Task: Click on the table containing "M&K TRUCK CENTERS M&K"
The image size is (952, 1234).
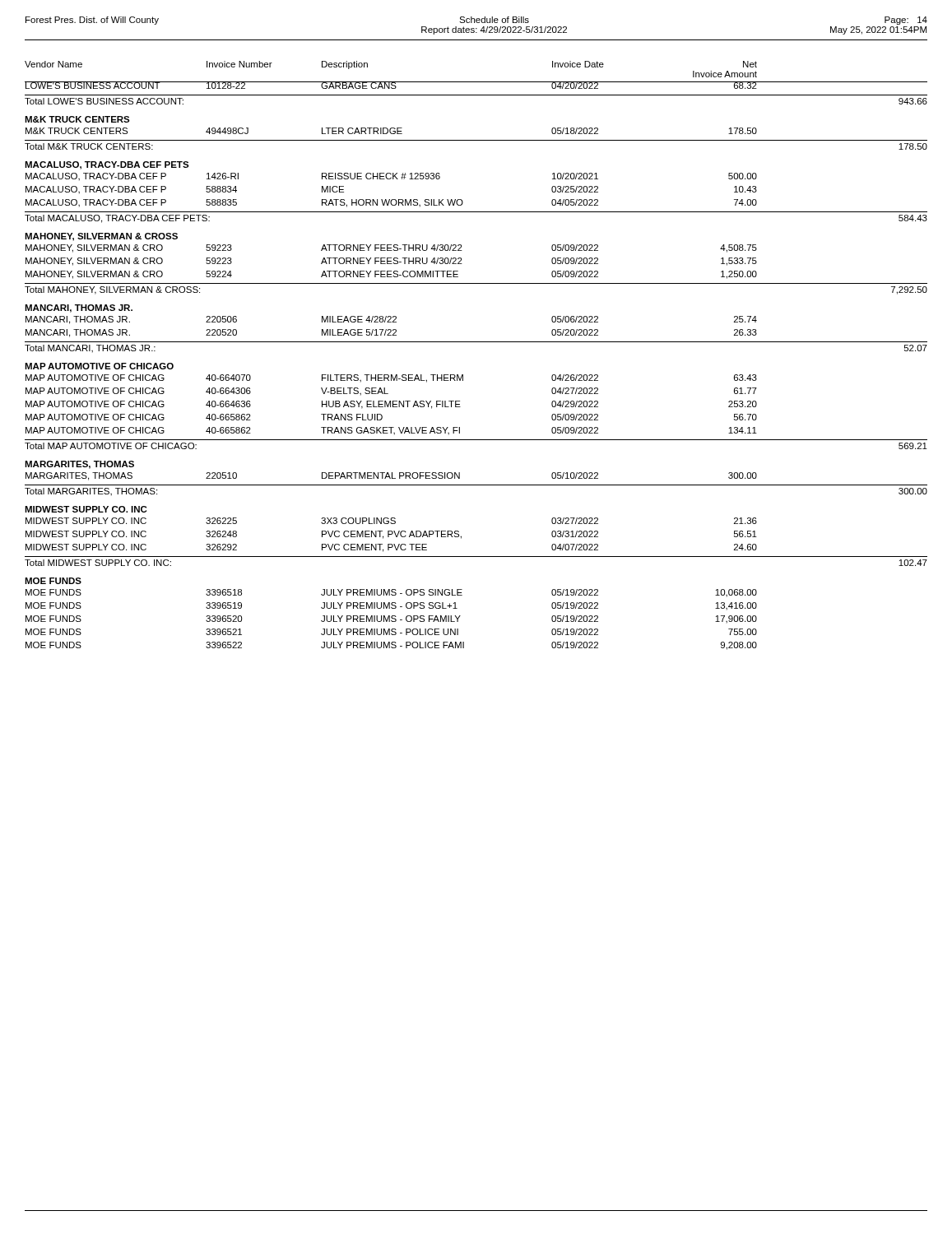Action: point(476,133)
